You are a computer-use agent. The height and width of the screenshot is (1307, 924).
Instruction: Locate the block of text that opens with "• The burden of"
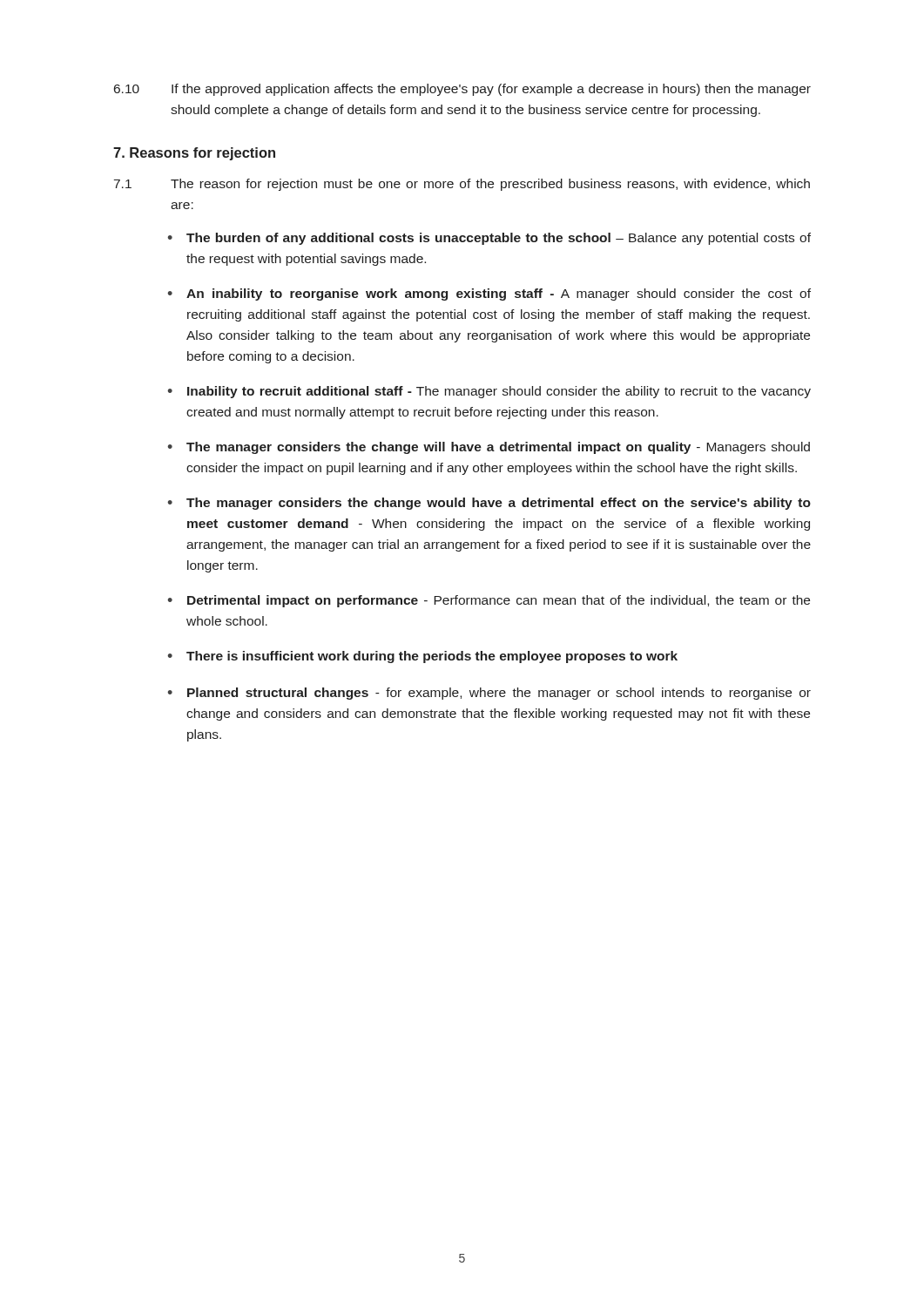pyautogui.click(x=489, y=248)
